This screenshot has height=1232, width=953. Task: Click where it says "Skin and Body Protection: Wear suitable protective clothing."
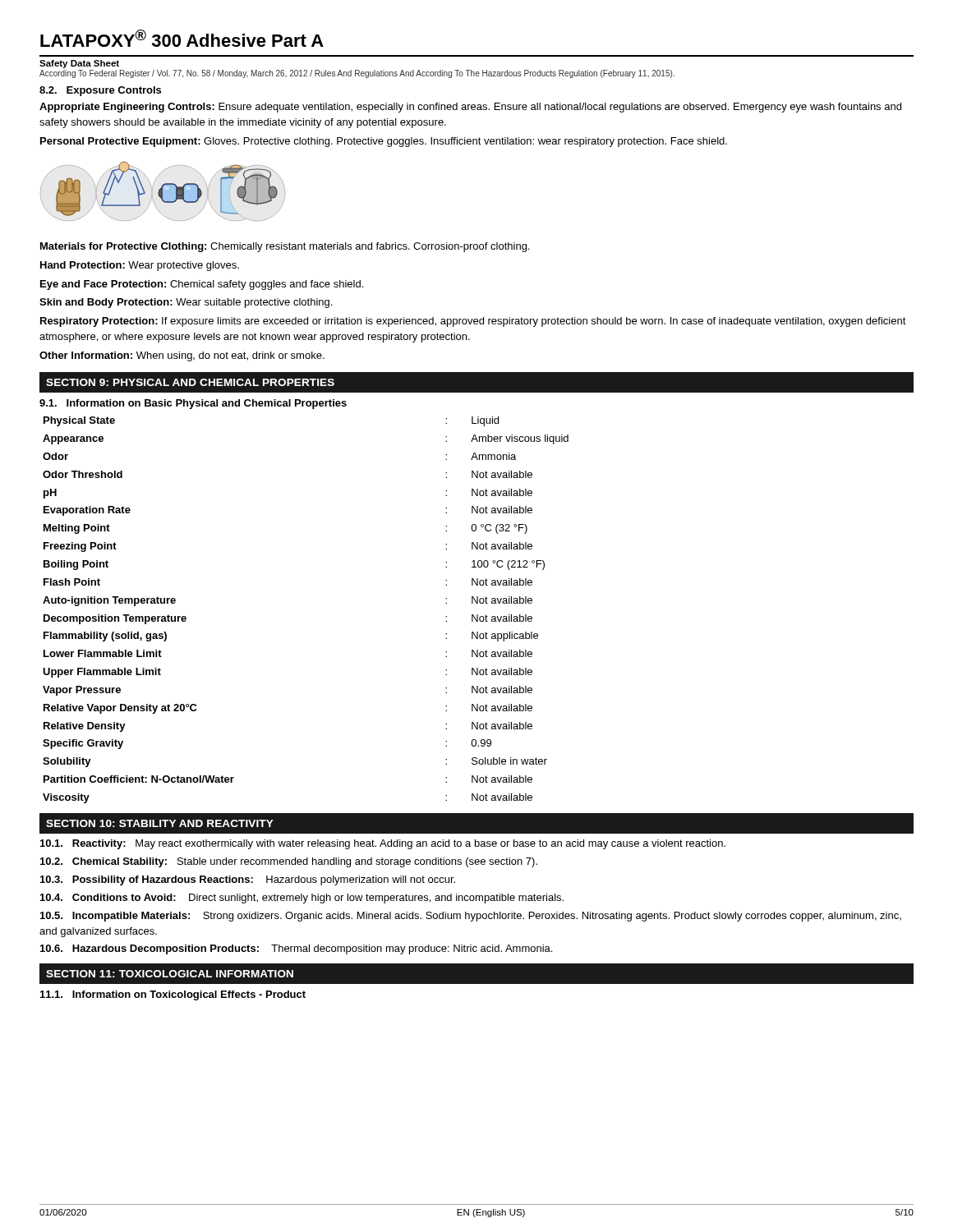point(186,302)
